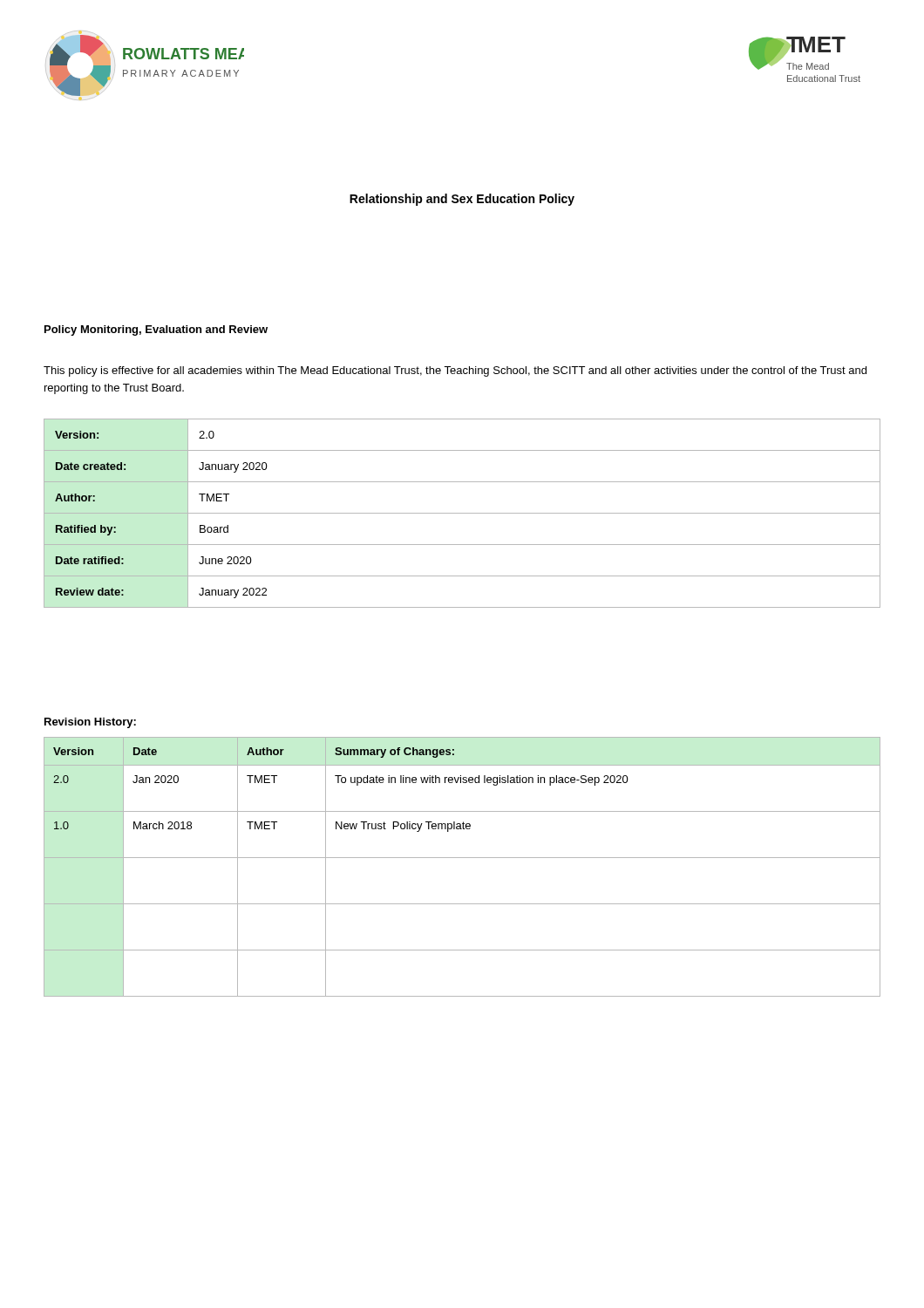Navigate to the element starting "Policy Monitoring, Evaluation and Review"
Viewport: 924px width, 1308px height.
coord(156,330)
